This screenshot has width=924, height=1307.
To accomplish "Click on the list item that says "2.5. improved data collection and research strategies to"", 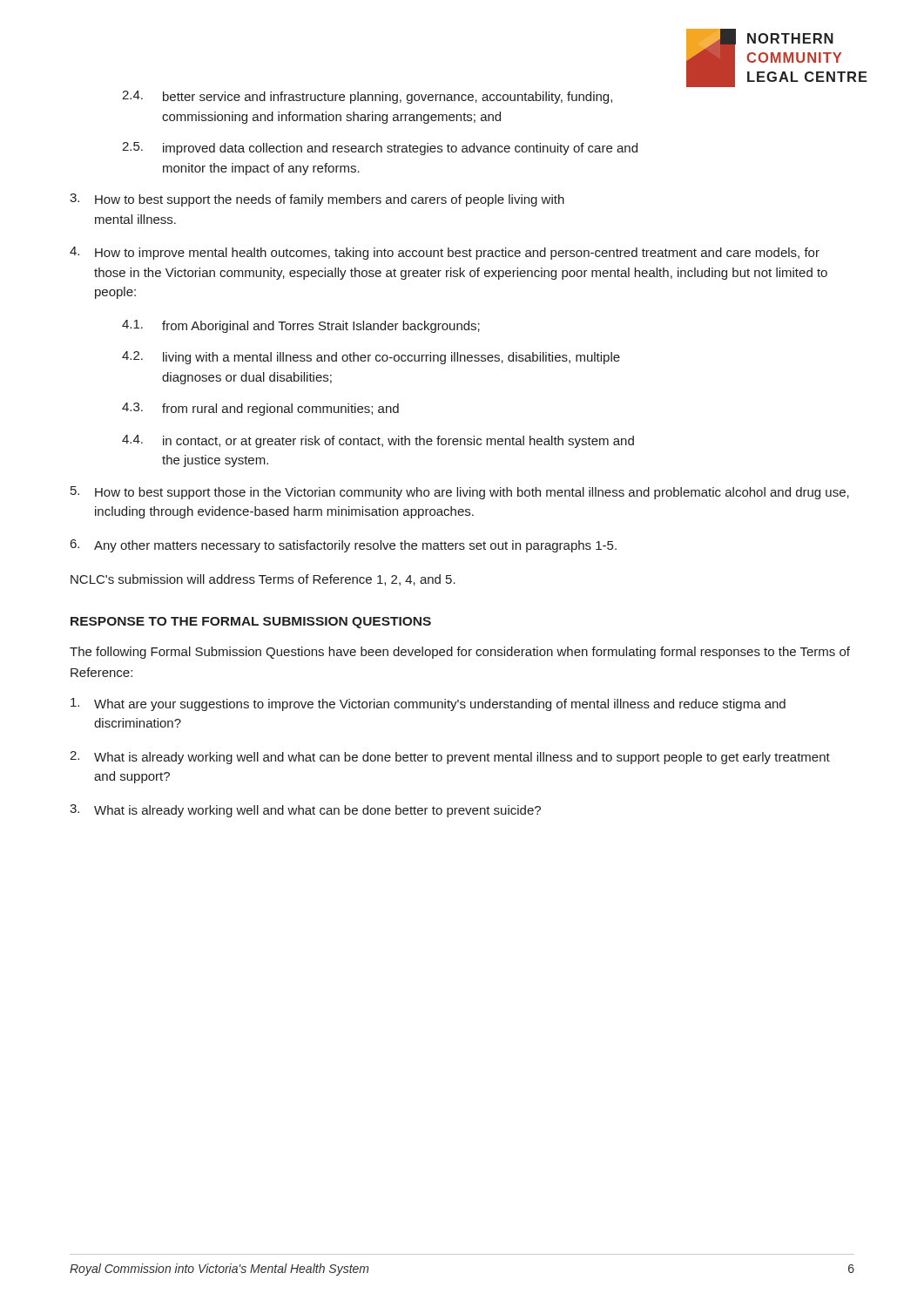I will (x=488, y=158).
